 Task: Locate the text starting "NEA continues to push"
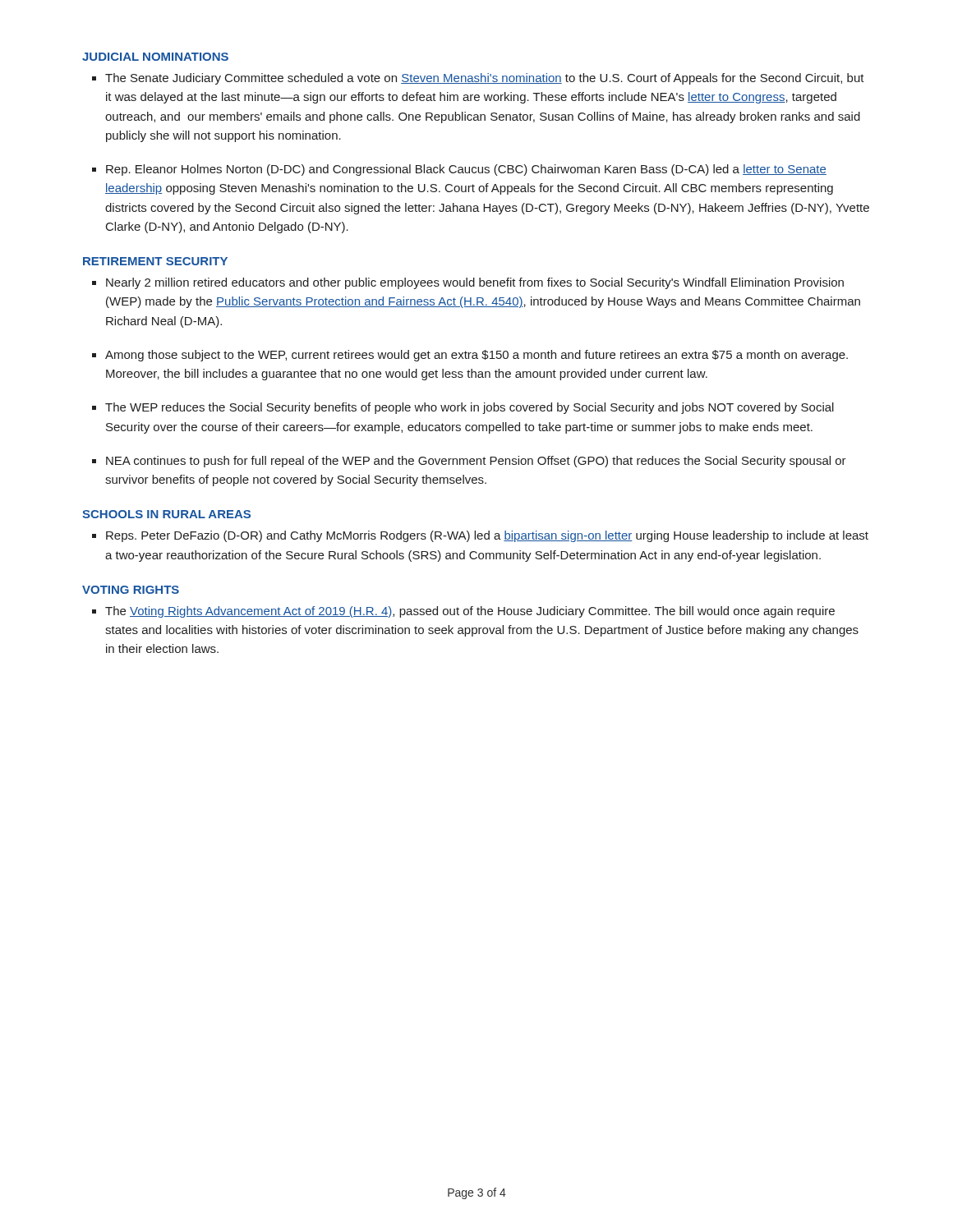coord(475,470)
